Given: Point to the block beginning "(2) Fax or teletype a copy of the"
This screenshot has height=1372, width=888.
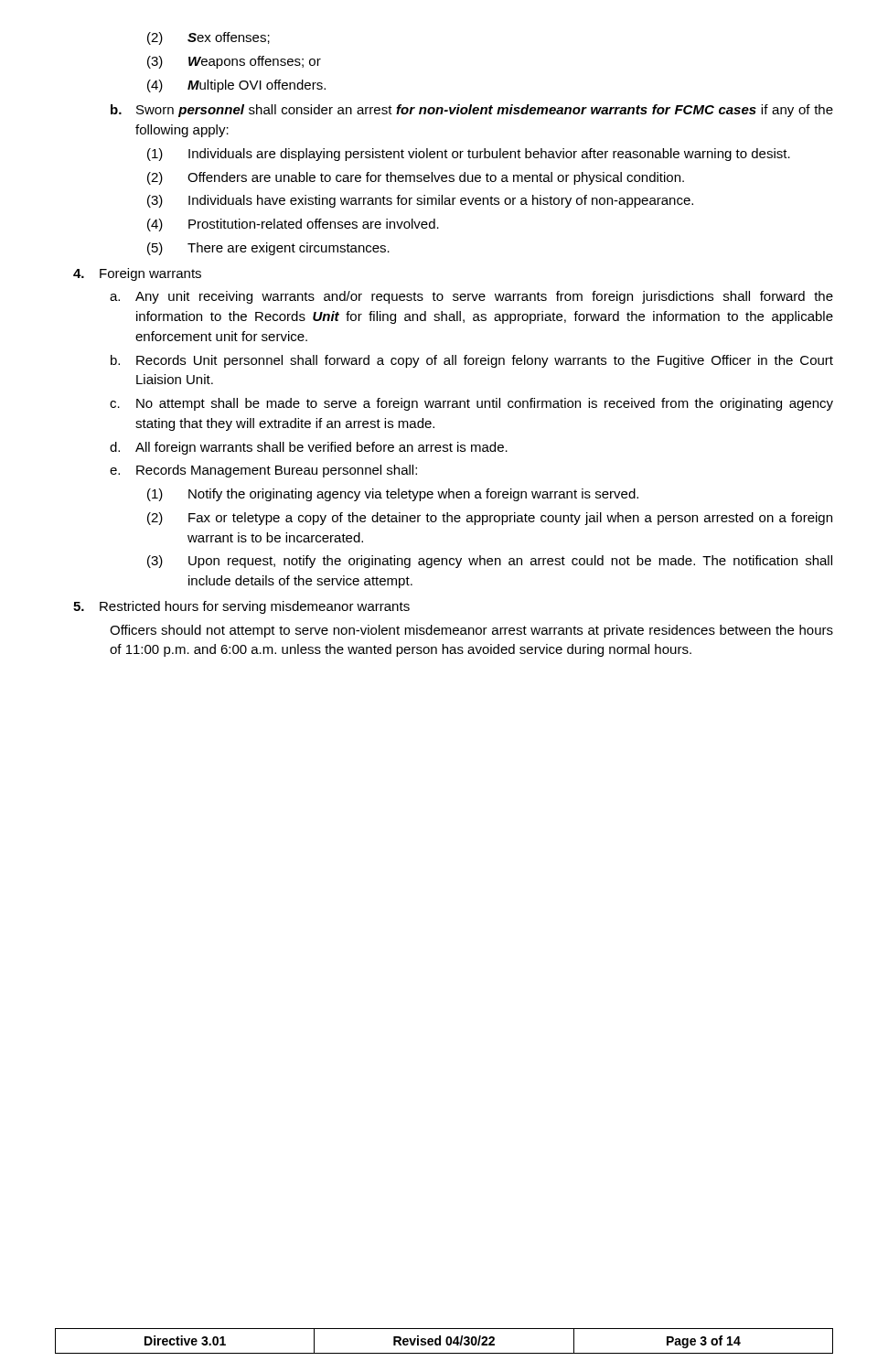Looking at the screenshot, I should (x=490, y=527).
